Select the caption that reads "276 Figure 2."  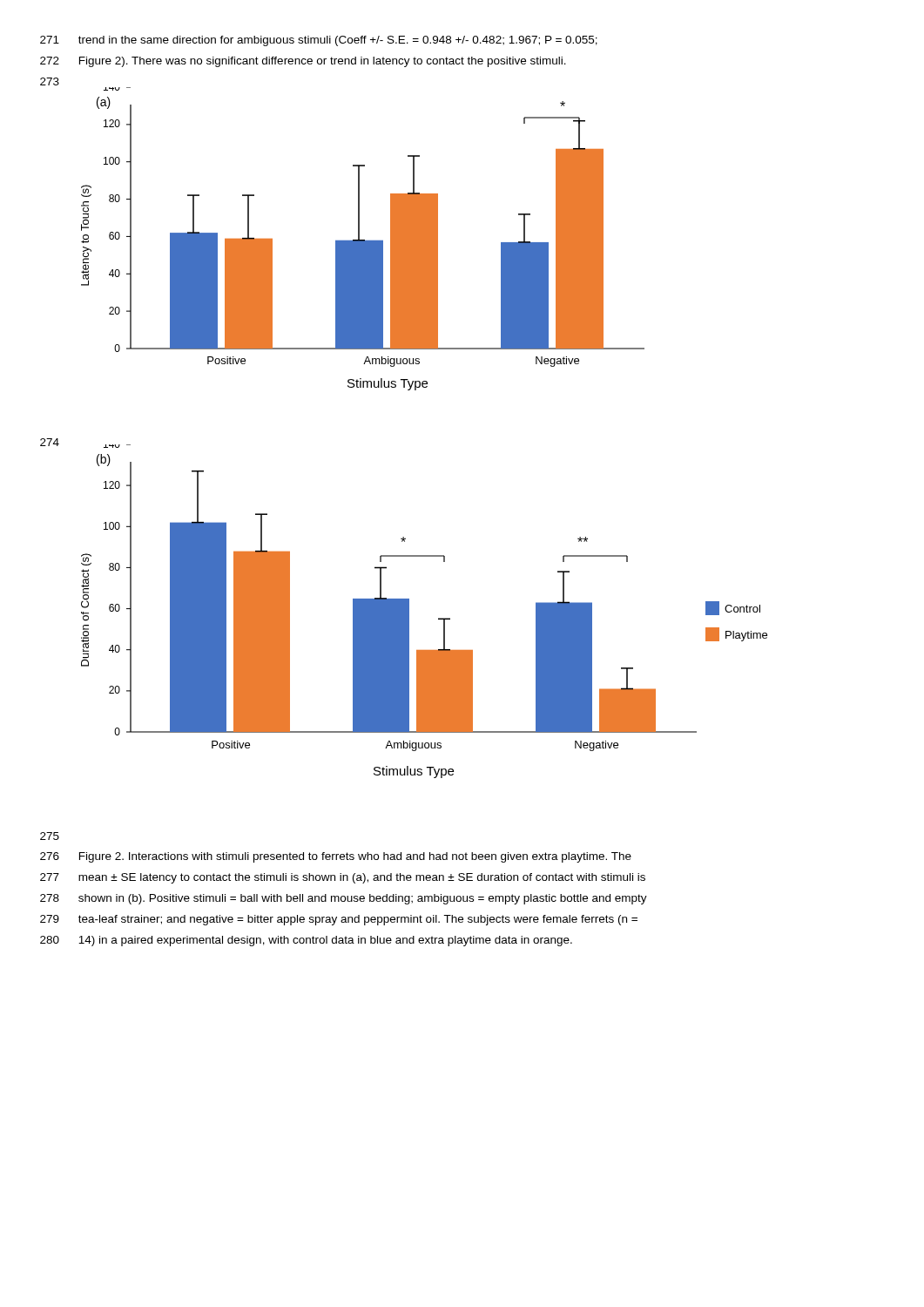click(331, 856)
